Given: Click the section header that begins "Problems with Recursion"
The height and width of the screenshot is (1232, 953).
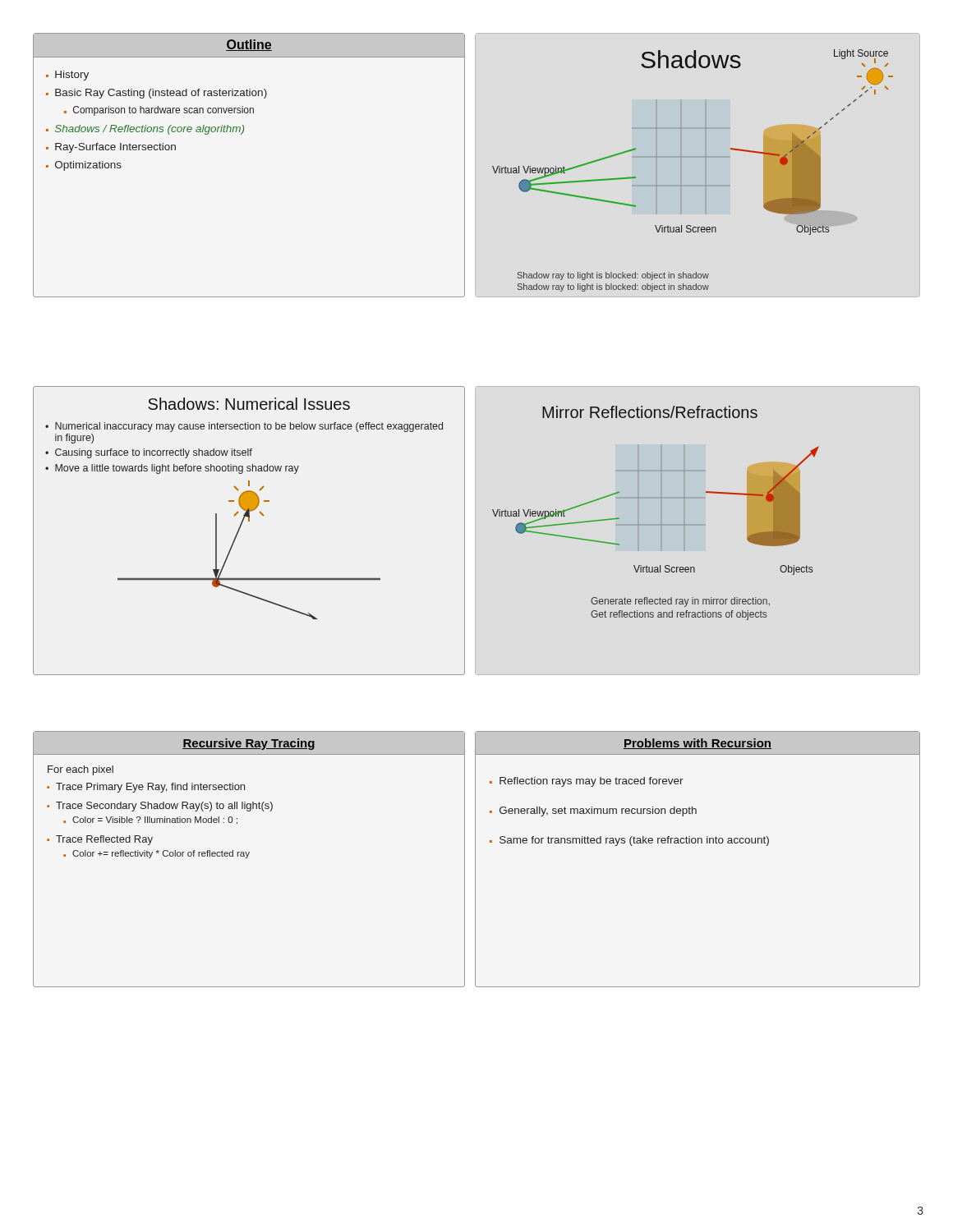Looking at the screenshot, I should click(698, 799).
